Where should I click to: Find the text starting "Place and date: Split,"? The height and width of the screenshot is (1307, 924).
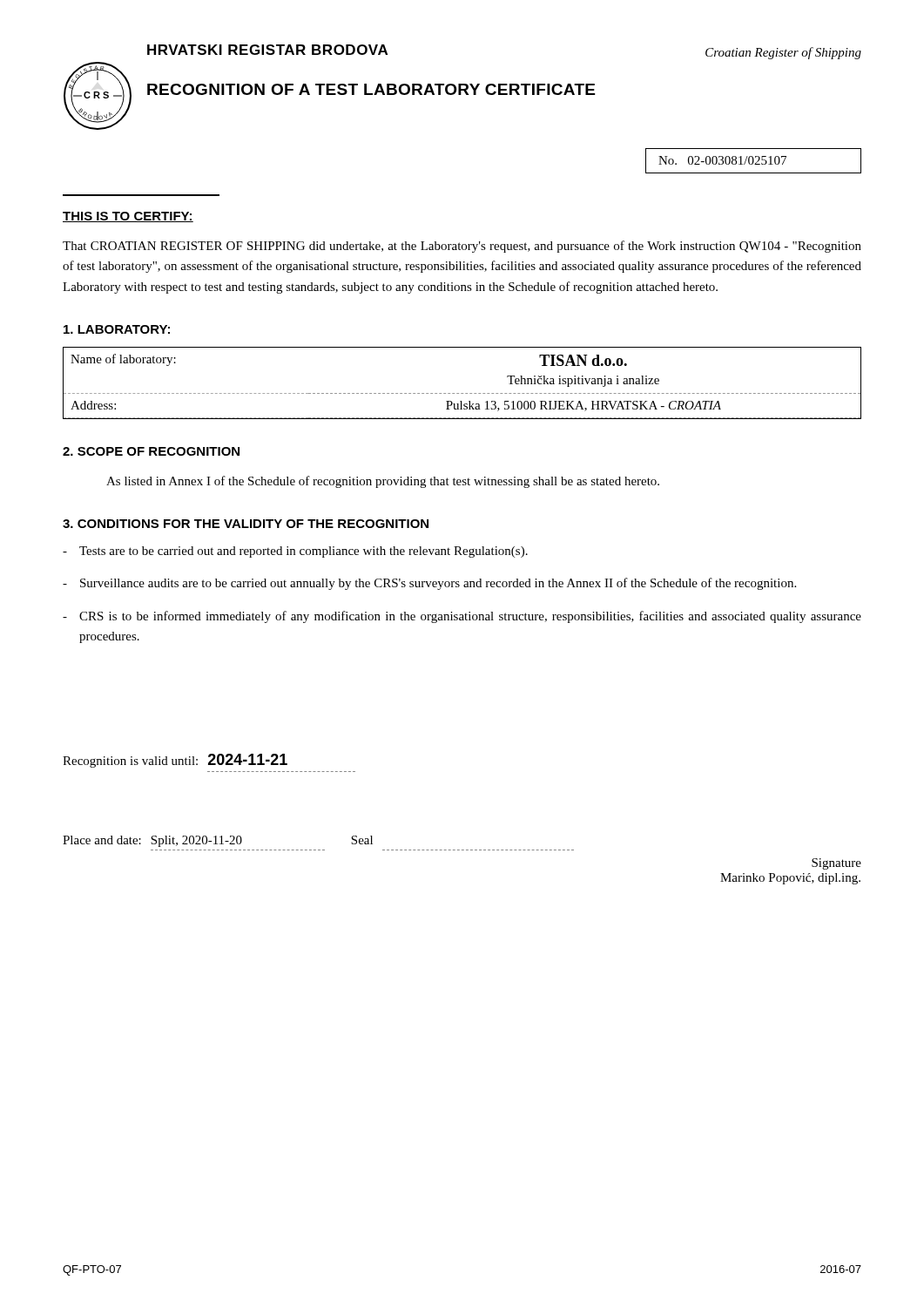point(462,859)
